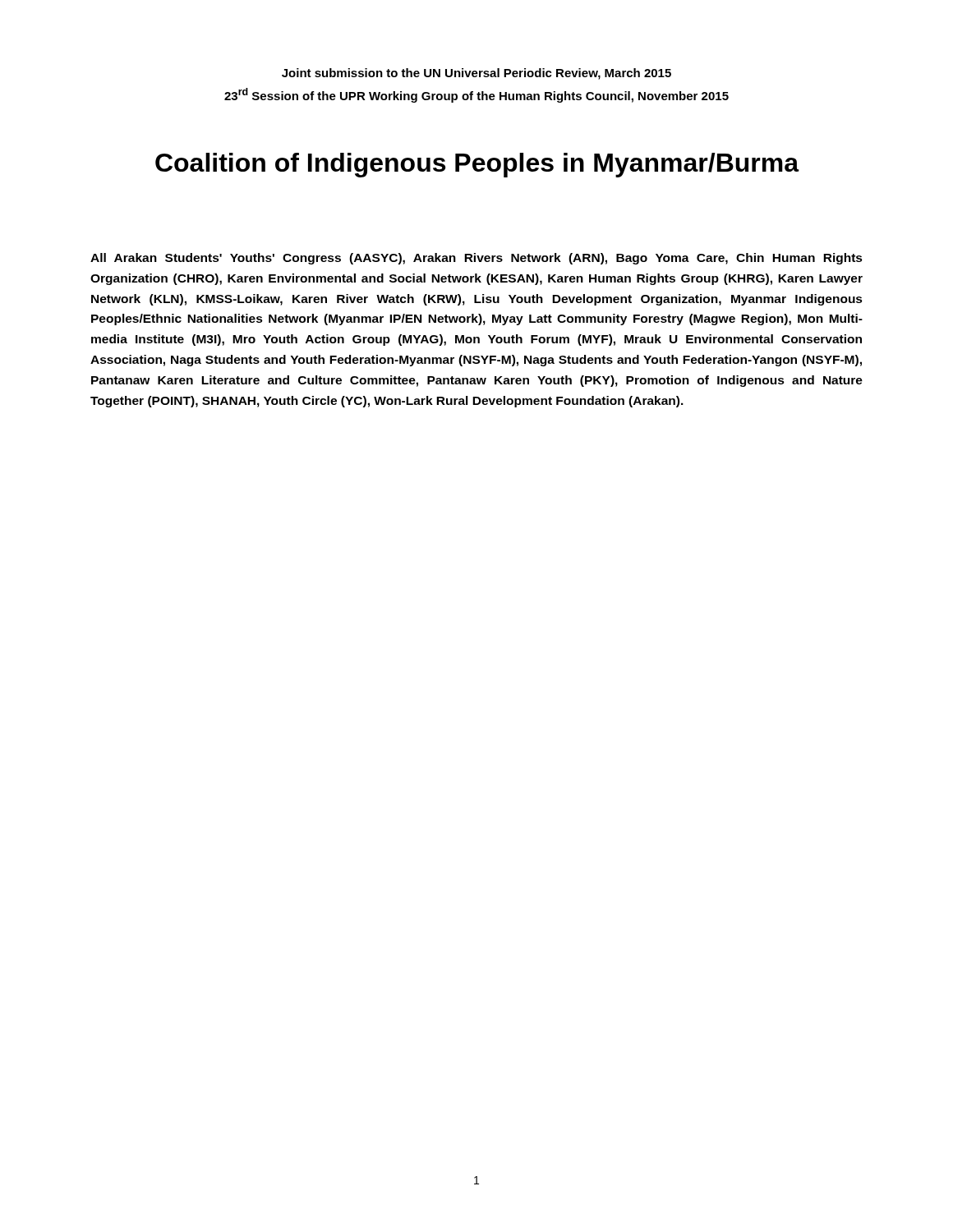Navigate to the text starting "Coalition of Indigenous Peoples in Myanmar/Burma"
Image resolution: width=953 pixels, height=1232 pixels.
476,163
